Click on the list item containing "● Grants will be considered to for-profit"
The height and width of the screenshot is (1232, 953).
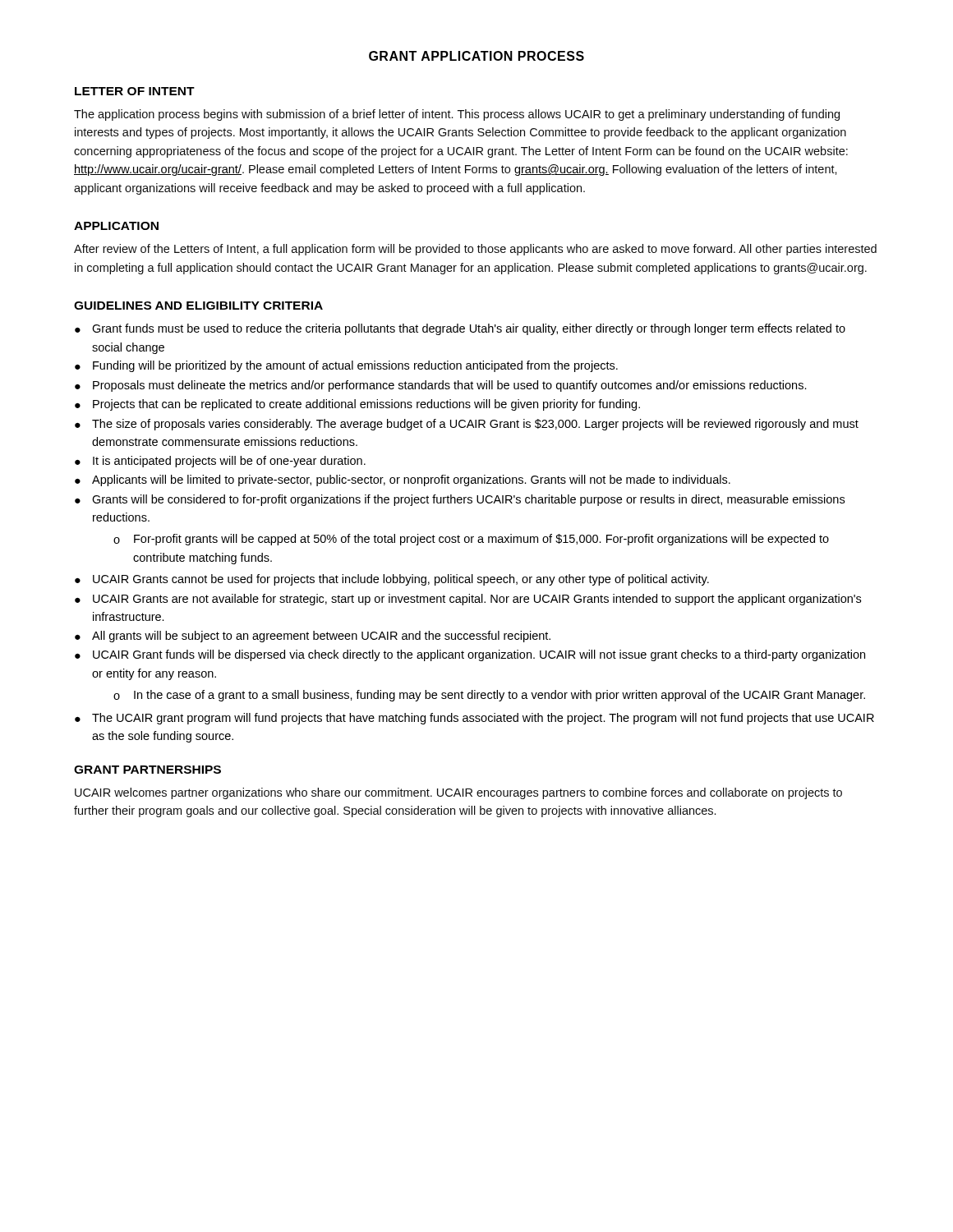[x=476, y=508]
